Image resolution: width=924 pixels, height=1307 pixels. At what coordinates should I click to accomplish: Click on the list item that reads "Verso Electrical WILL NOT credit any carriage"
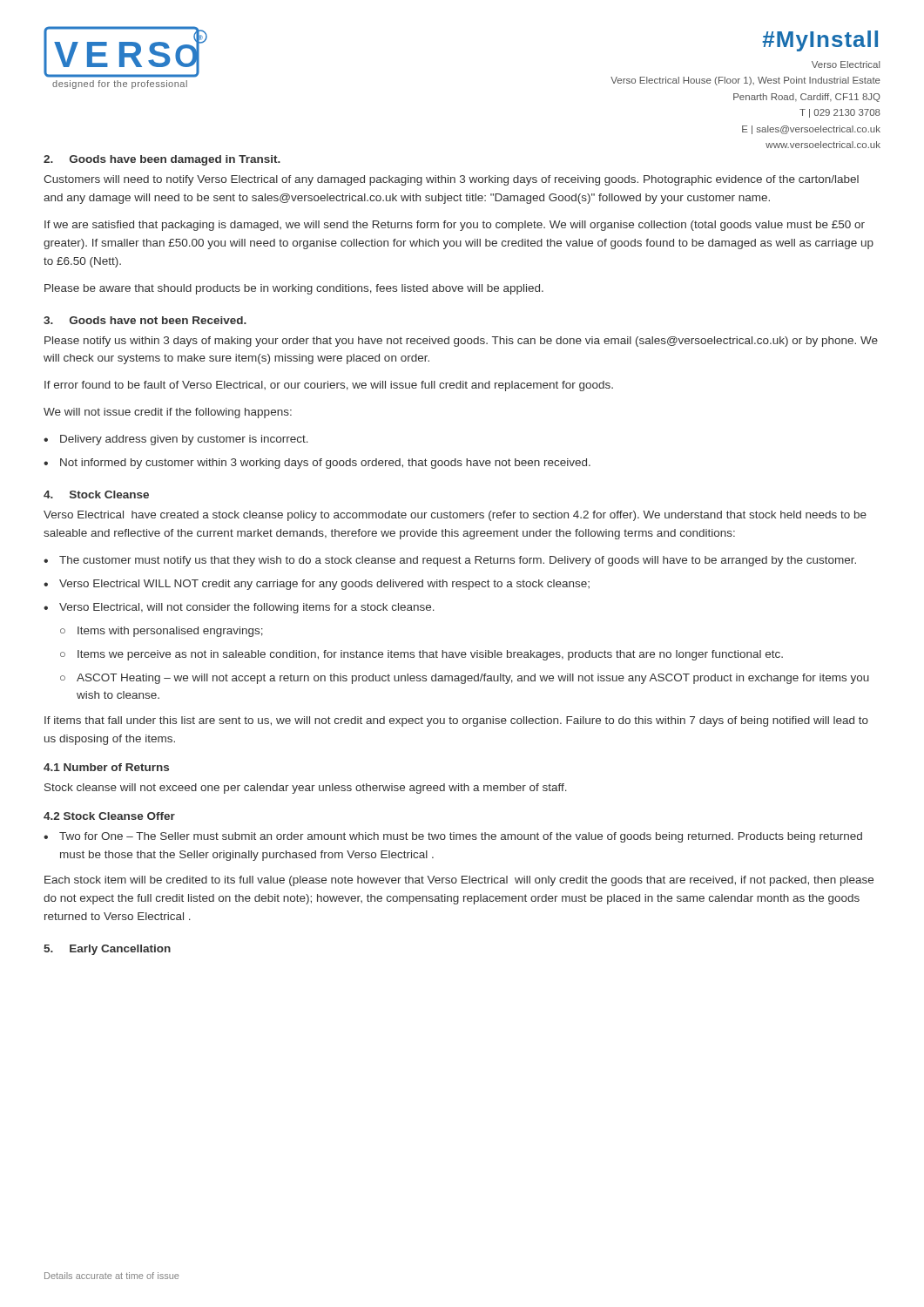(325, 583)
